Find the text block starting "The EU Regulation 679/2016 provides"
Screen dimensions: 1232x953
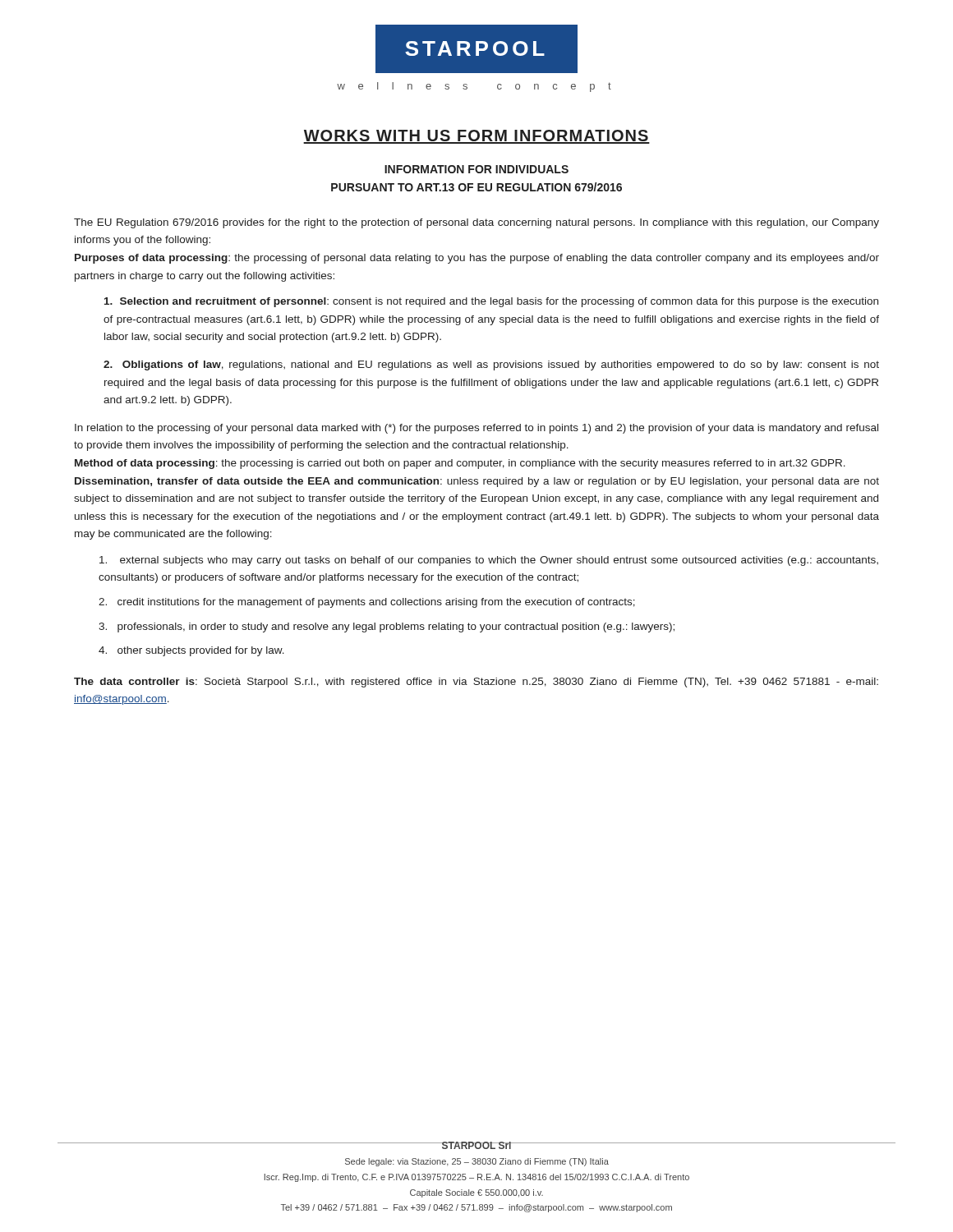click(x=476, y=249)
